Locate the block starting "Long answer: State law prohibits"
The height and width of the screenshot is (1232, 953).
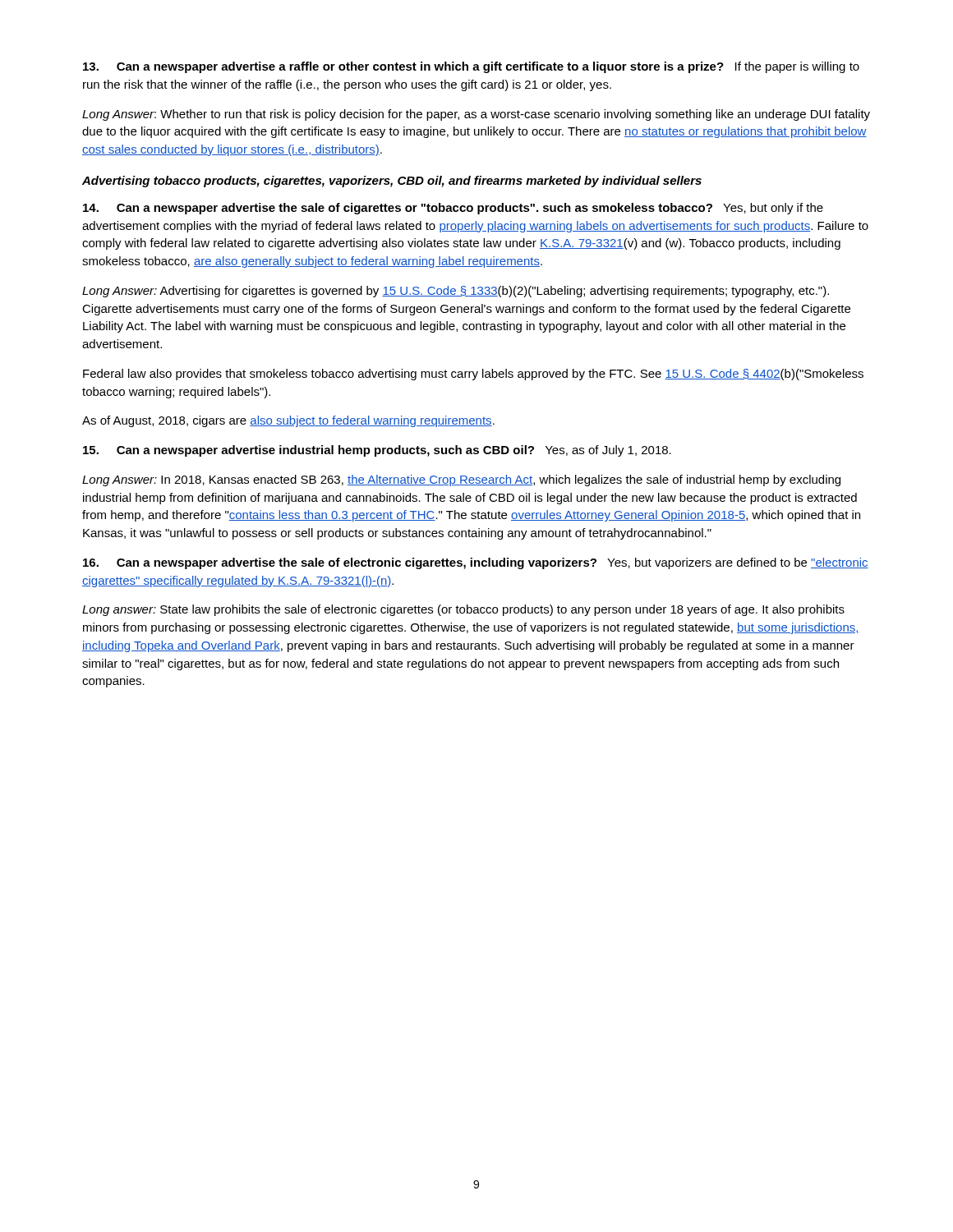point(471,645)
